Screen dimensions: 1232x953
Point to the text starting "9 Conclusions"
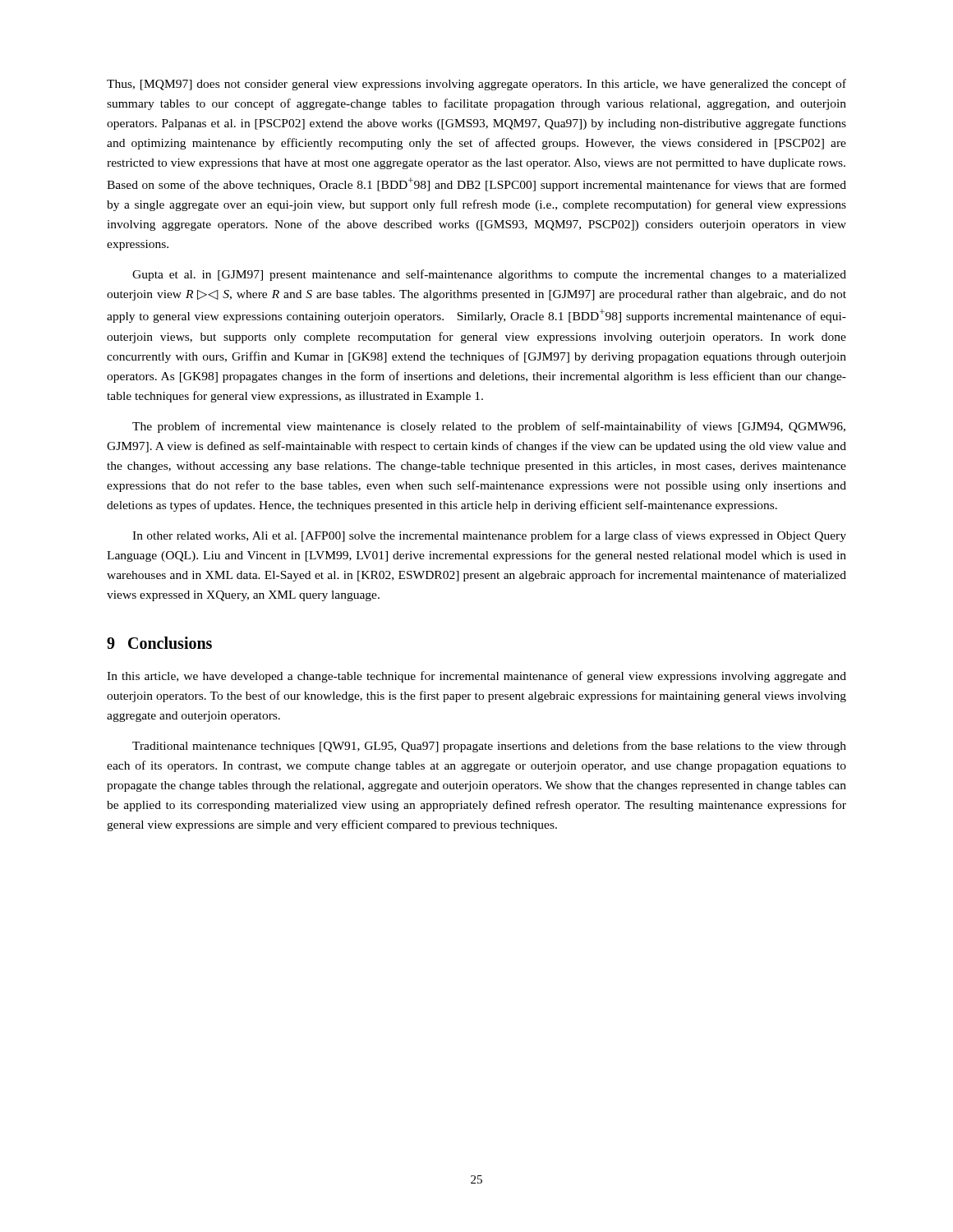click(160, 643)
